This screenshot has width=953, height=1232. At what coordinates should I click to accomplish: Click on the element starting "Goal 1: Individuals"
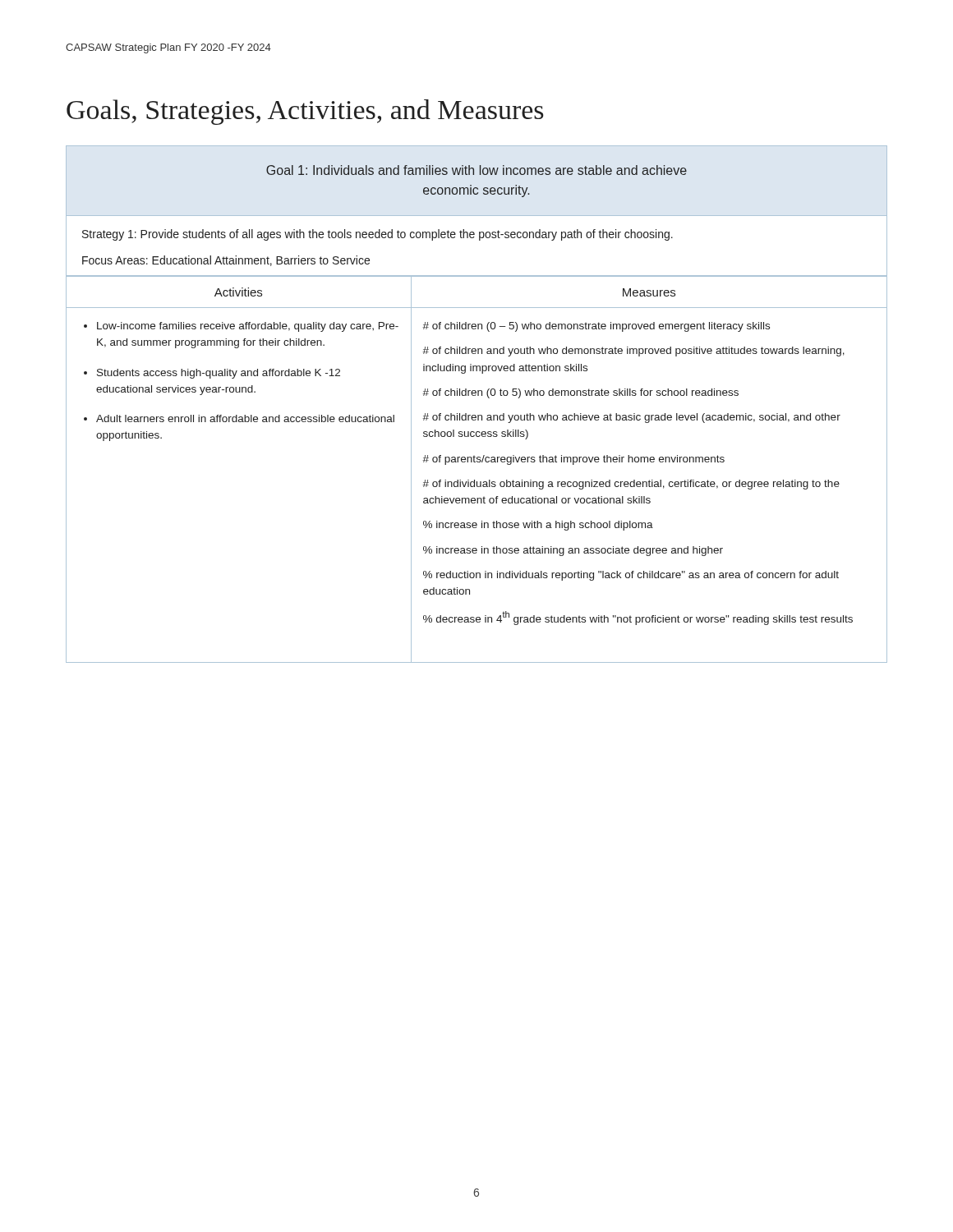click(476, 180)
